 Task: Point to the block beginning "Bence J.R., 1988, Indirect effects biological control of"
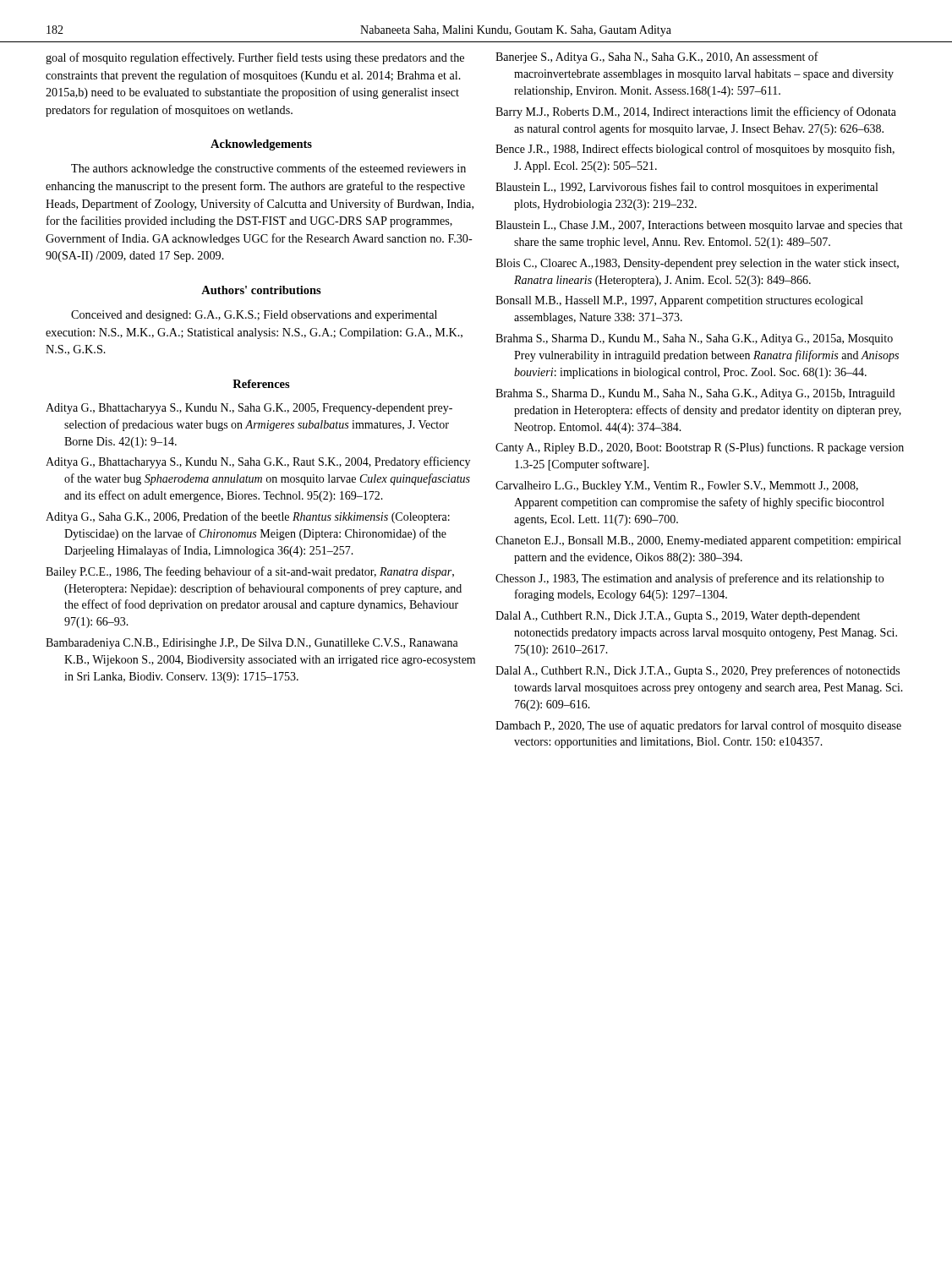tap(695, 158)
